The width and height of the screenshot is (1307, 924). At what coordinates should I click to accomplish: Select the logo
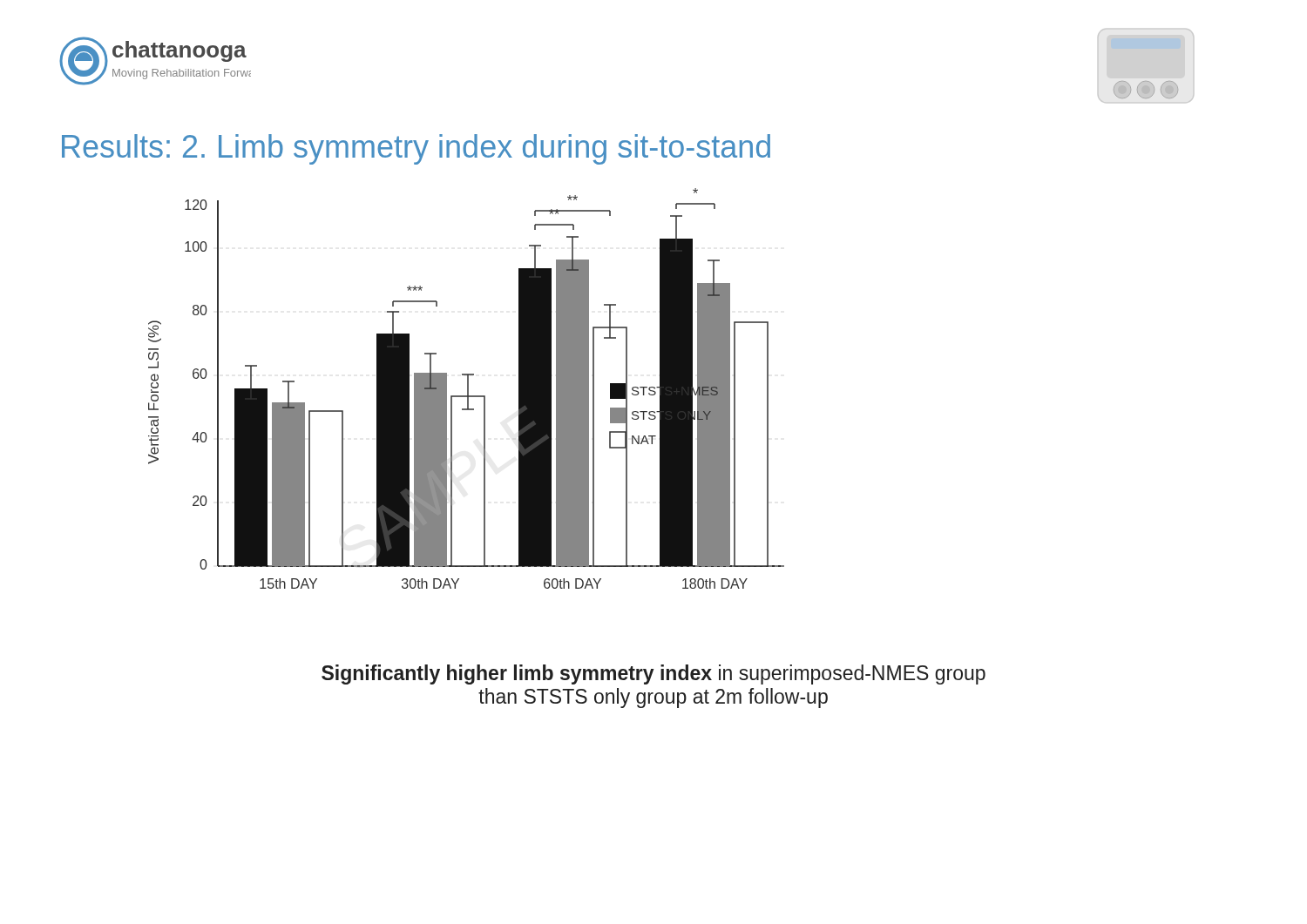click(155, 70)
